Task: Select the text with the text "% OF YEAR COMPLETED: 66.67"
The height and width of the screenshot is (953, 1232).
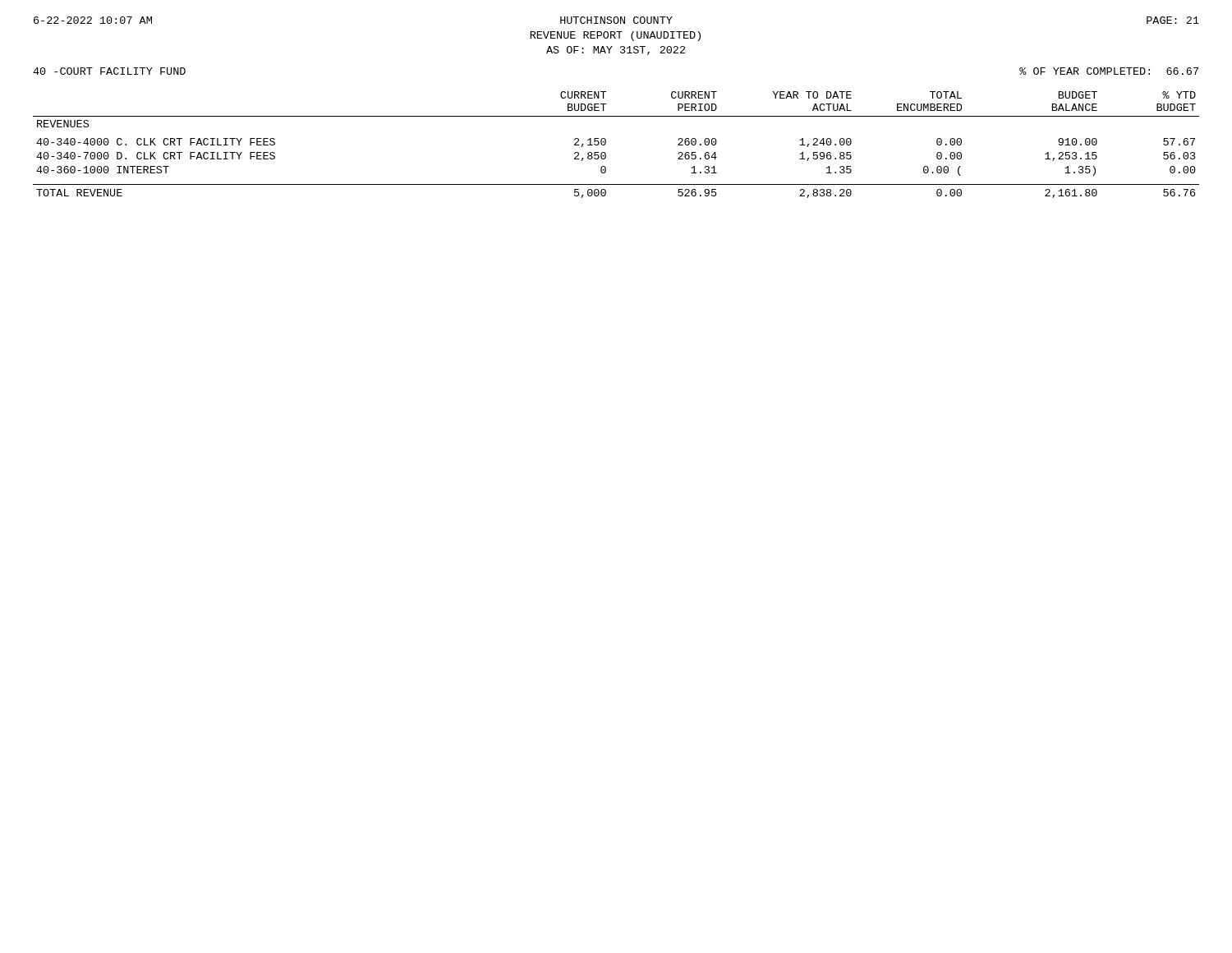Action: click(x=1109, y=72)
